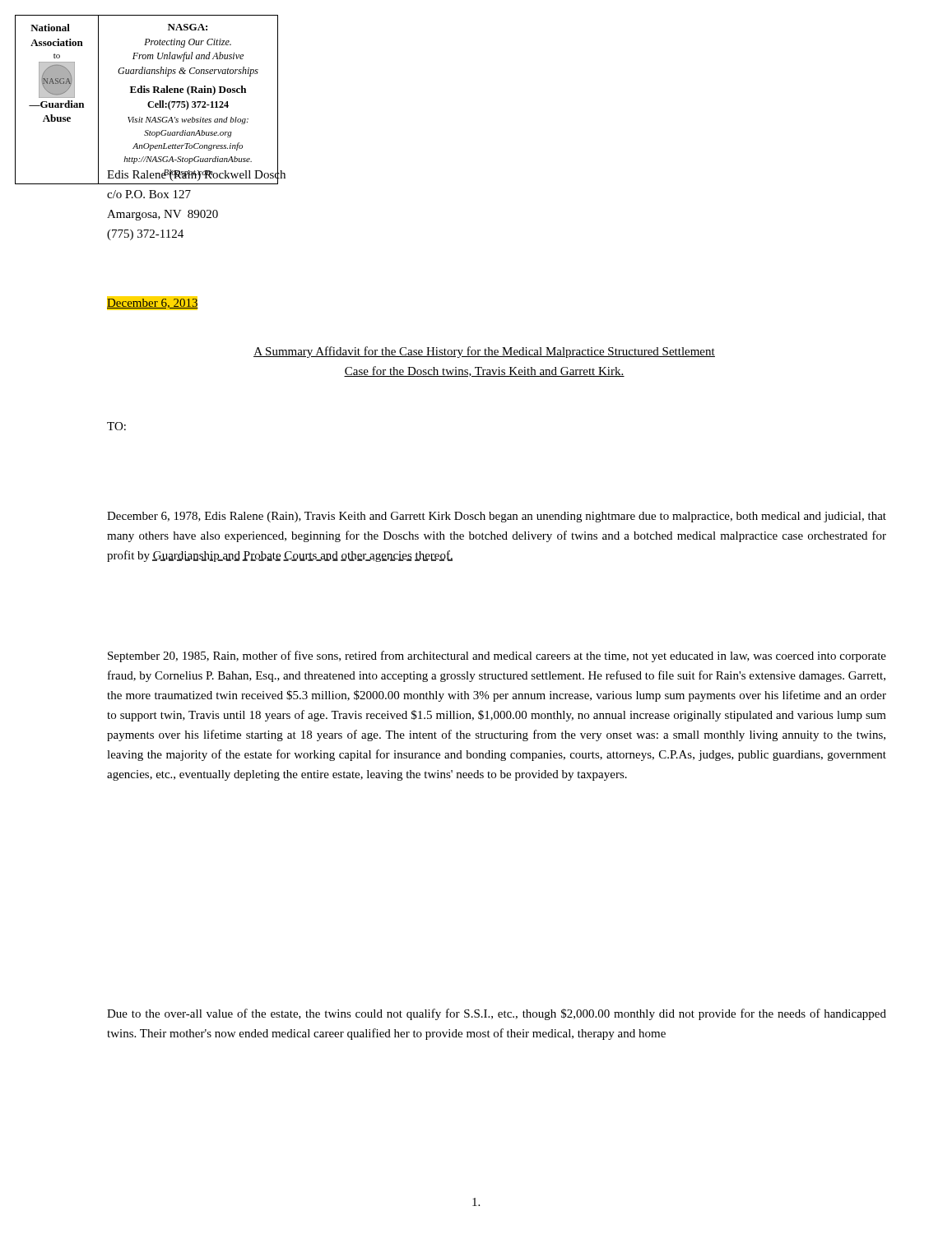Viewport: 952px width, 1234px height.
Task: Click on the text with the text "December 6, 2013"
Action: tap(152, 303)
